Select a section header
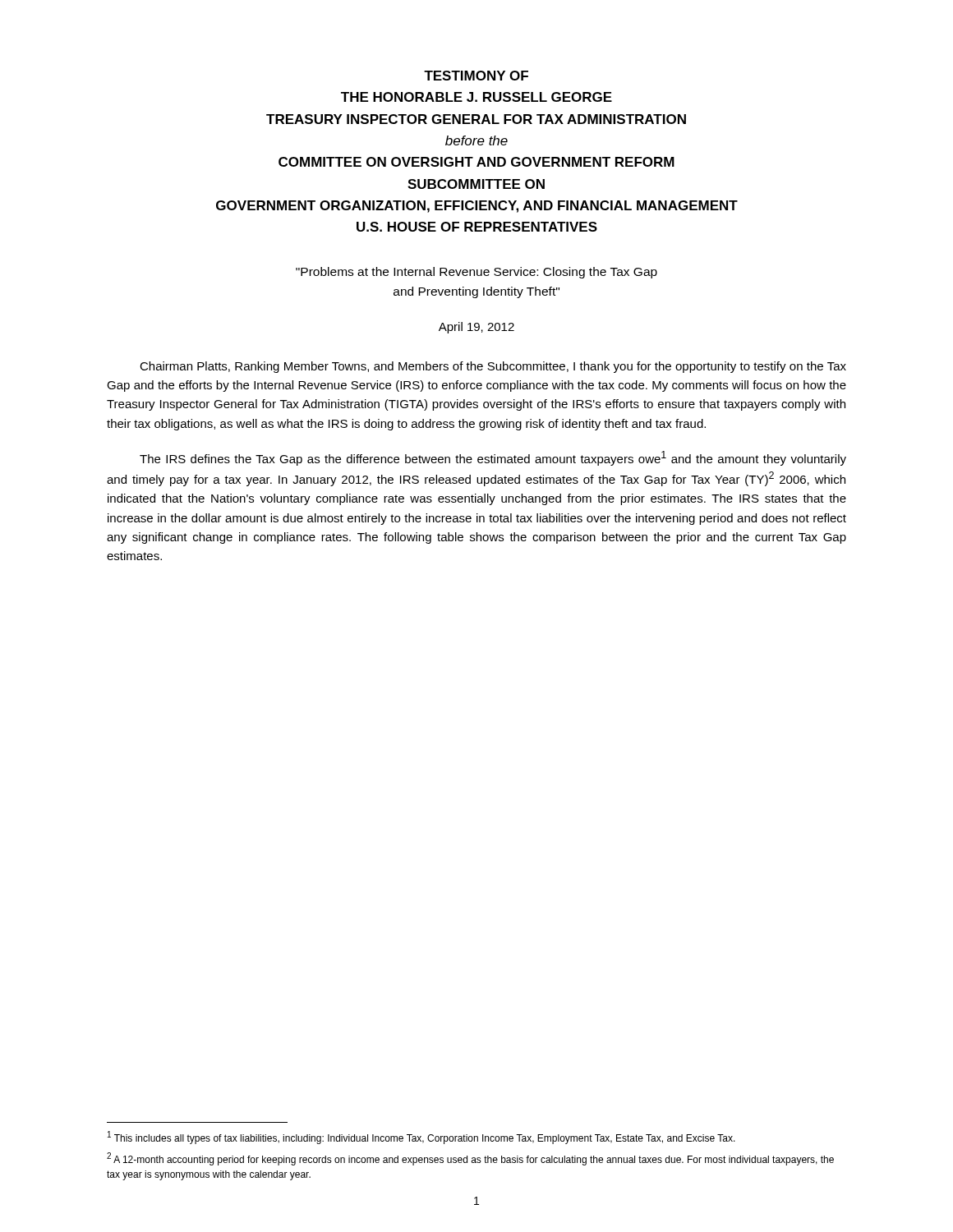Image resolution: width=953 pixels, height=1232 pixels. click(476, 282)
